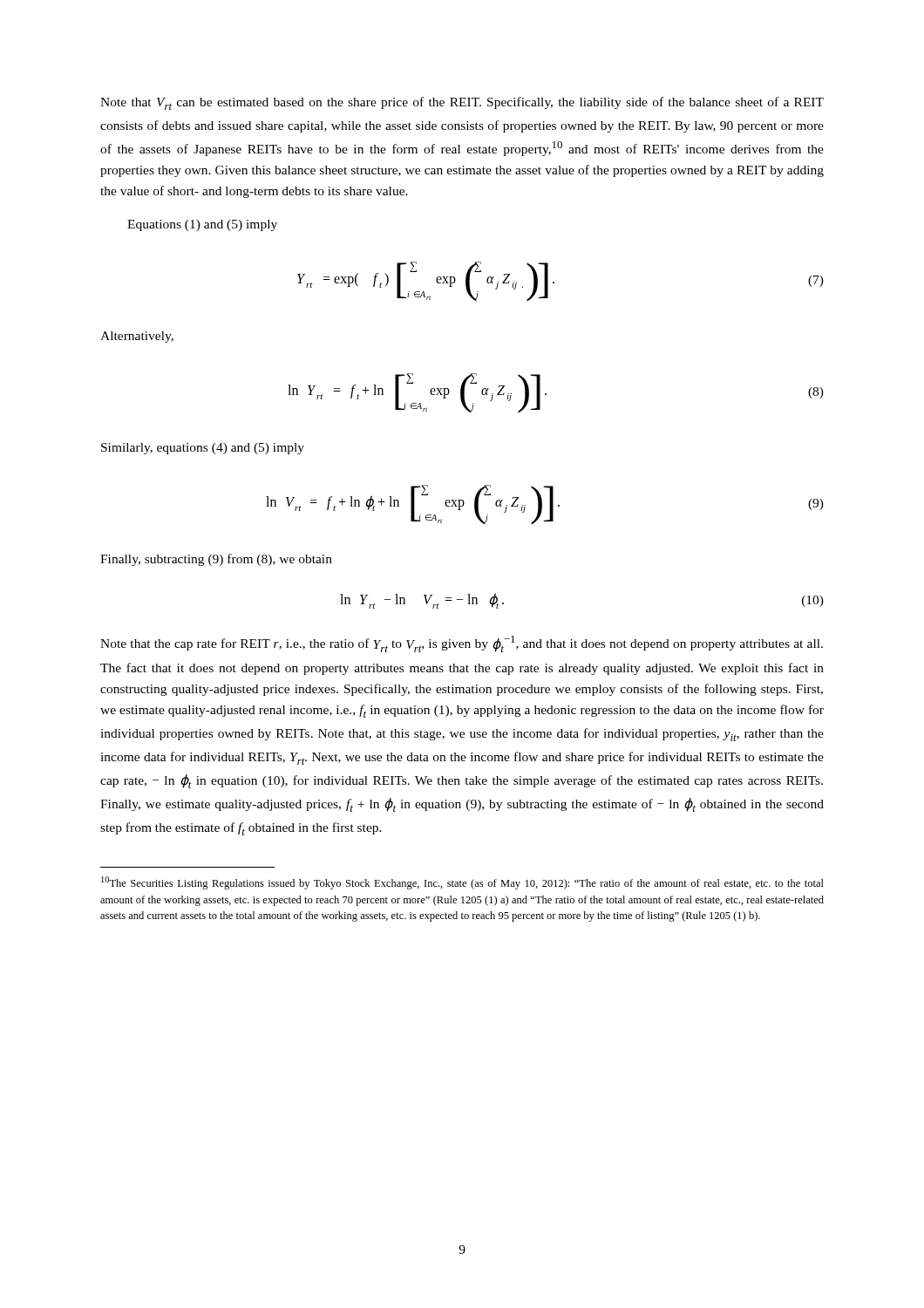Navigate to the element starting "Equations (1) and (5)"
This screenshot has width=924, height=1308.
coord(202,224)
